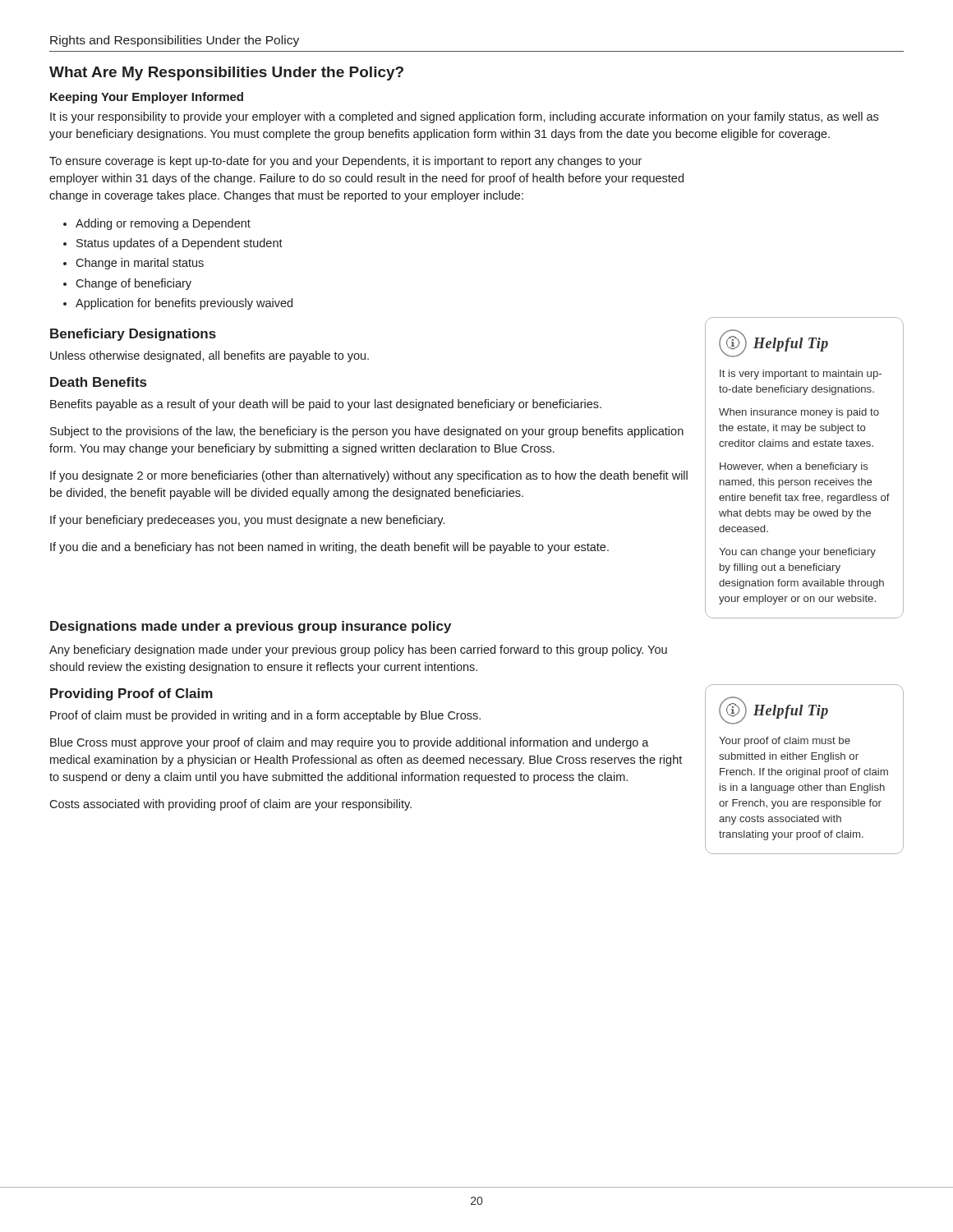
Task: Select the block starting "Any beneficiary designation made"
Action: pos(358,658)
